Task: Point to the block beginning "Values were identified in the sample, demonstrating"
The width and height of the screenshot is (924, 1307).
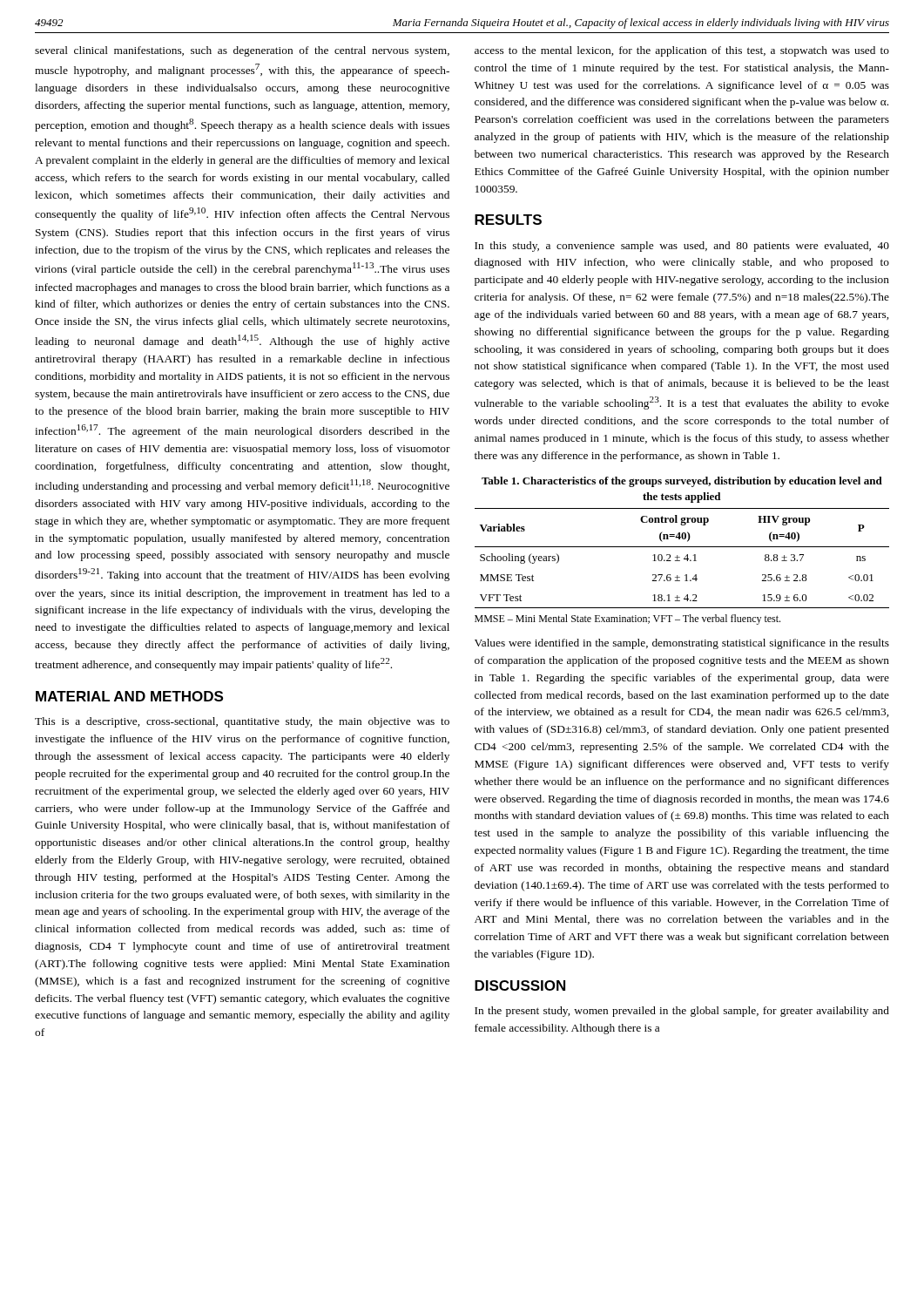Action: [682, 799]
